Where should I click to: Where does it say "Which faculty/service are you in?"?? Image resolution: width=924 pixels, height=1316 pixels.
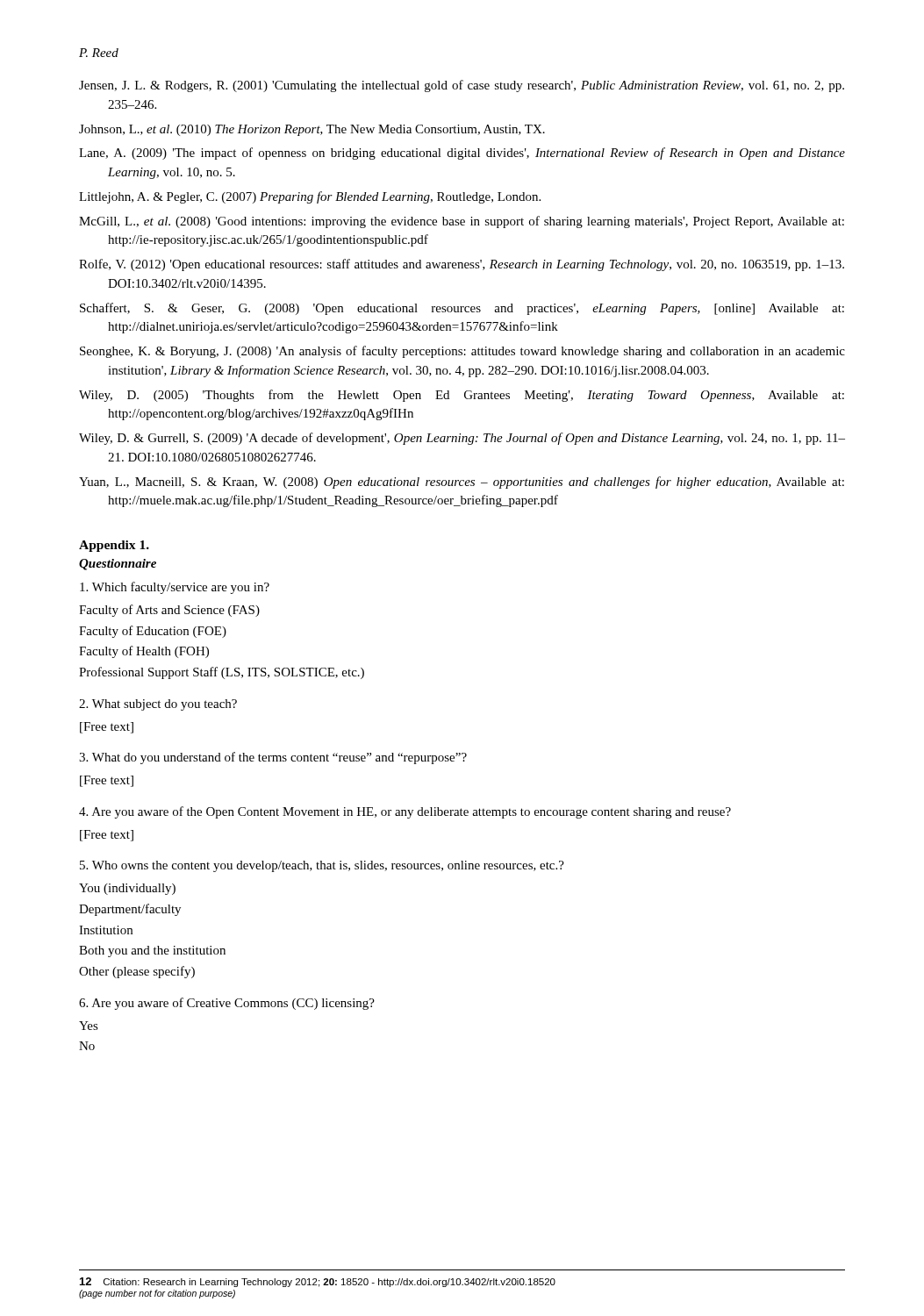(x=174, y=587)
